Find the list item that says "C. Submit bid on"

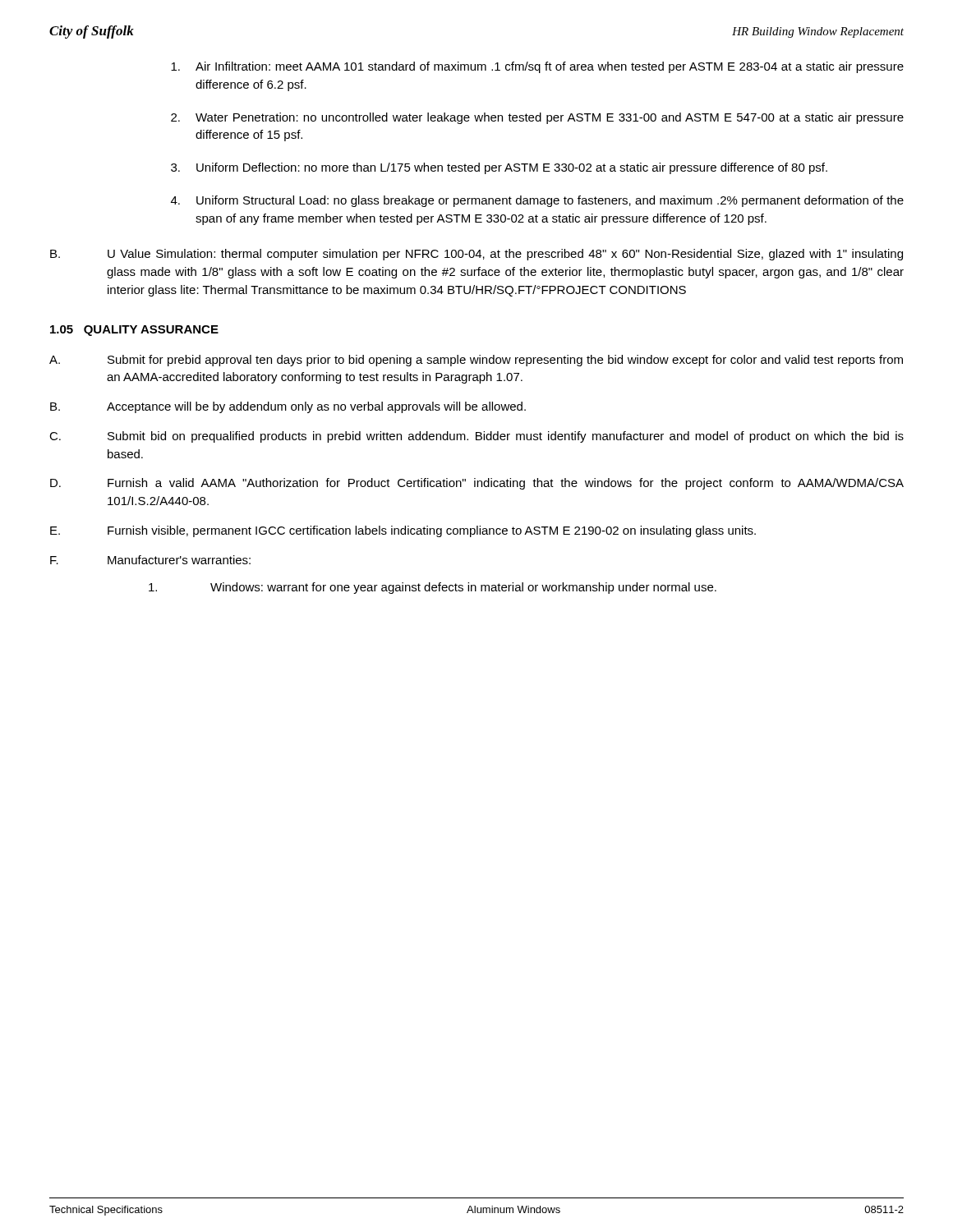click(x=476, y=445)
